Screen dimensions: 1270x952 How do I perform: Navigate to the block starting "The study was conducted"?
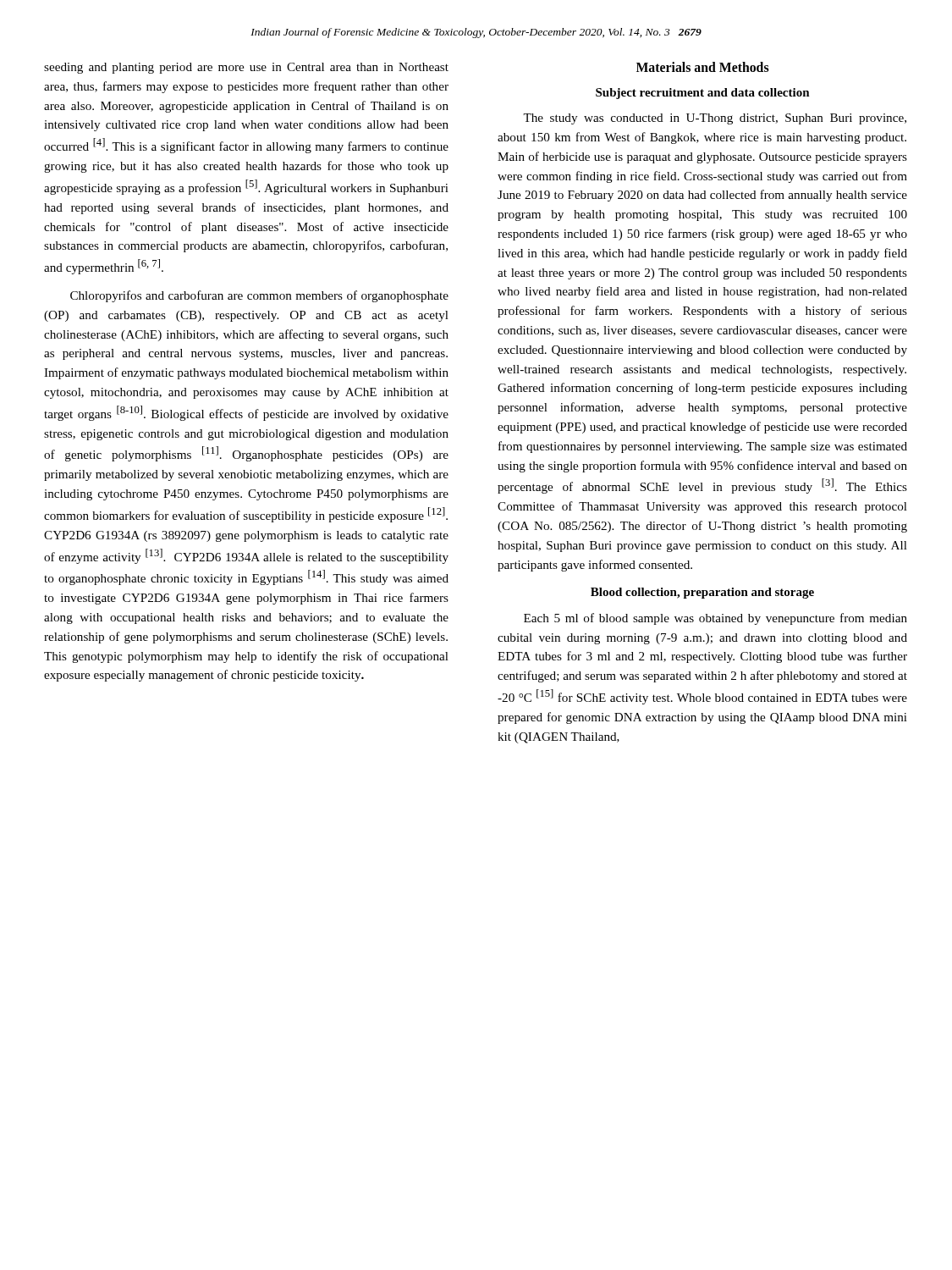pyautogui.click(x=702, y=341)
